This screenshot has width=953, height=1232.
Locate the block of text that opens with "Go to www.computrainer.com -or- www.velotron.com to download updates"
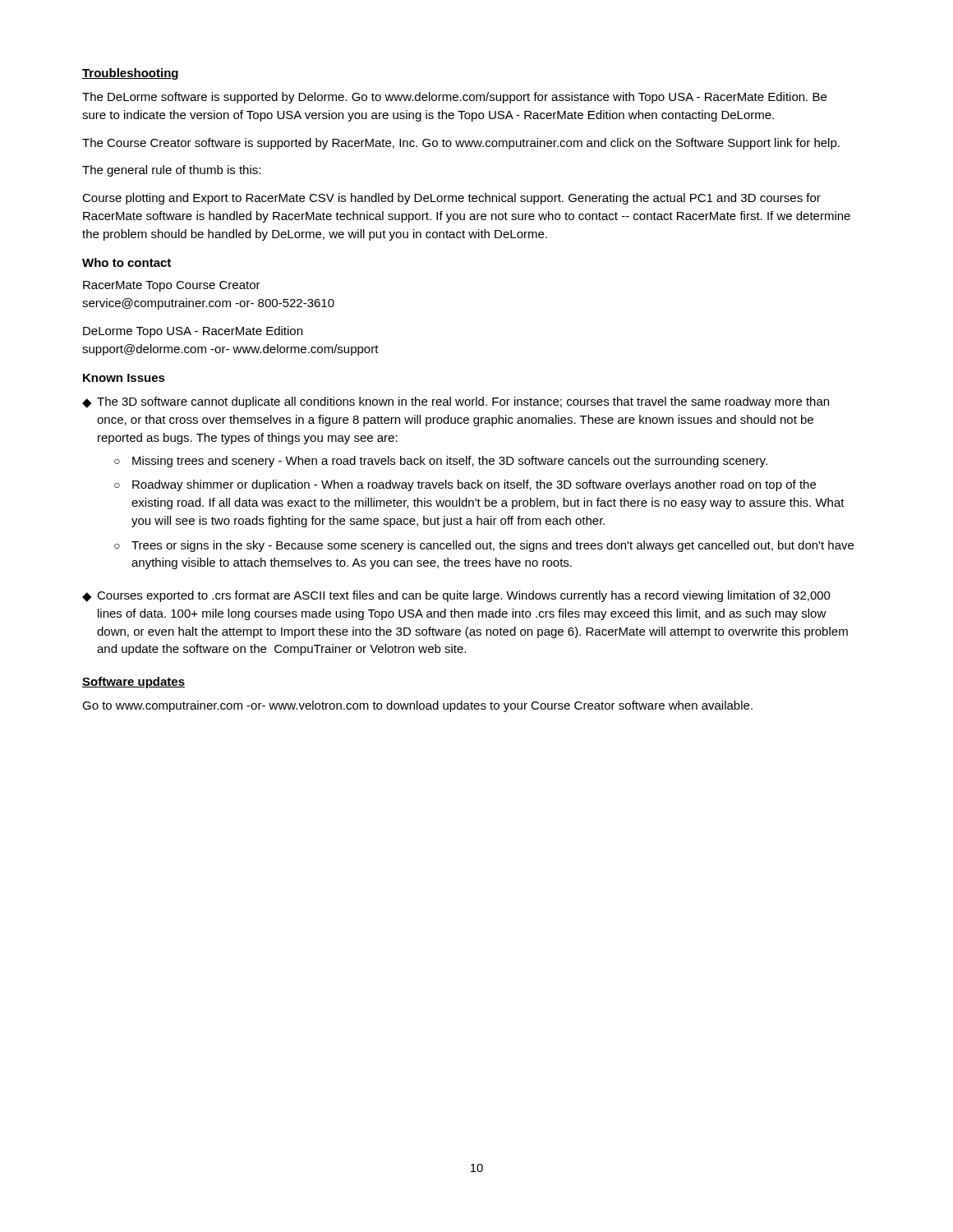coord(418,705)
